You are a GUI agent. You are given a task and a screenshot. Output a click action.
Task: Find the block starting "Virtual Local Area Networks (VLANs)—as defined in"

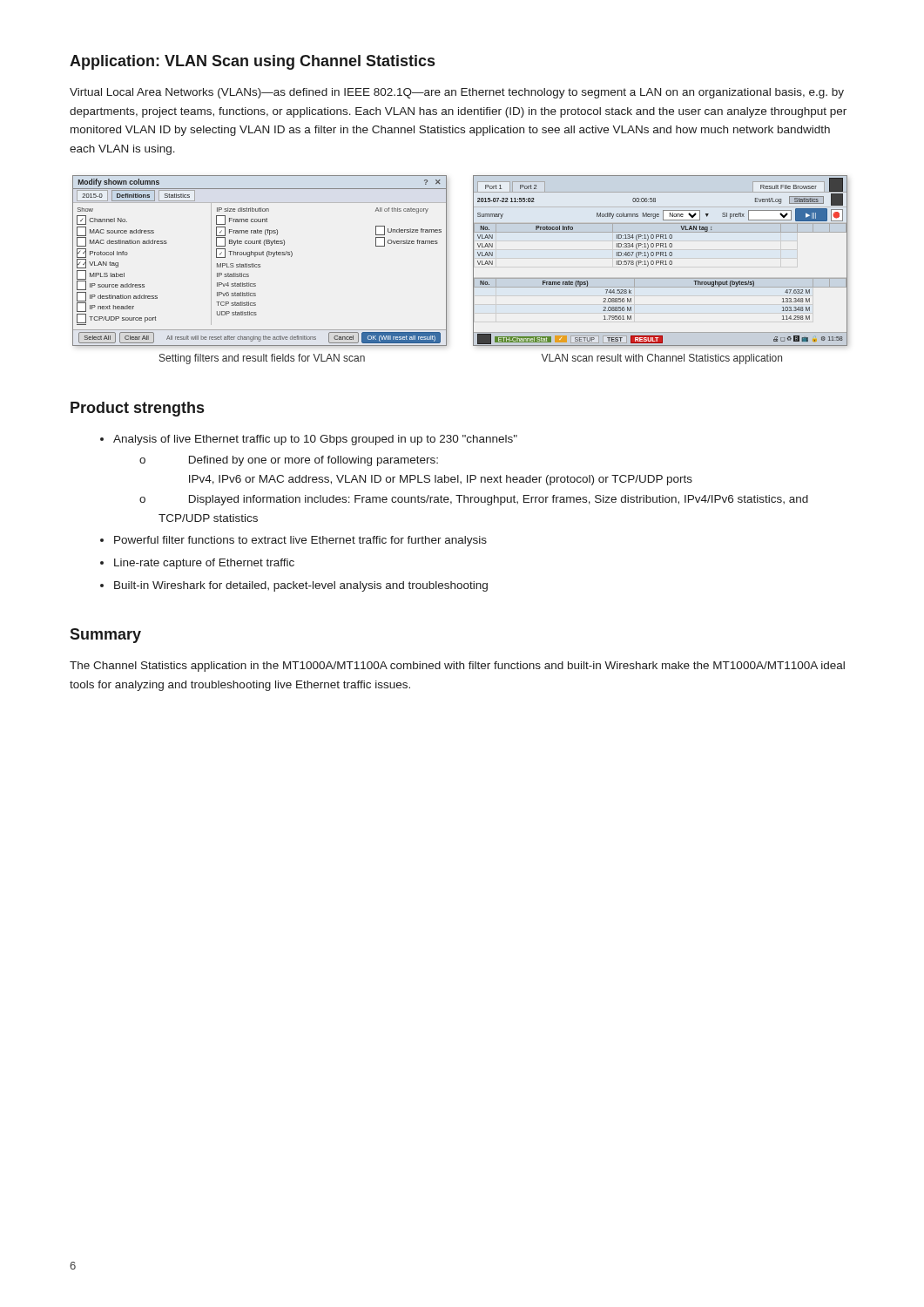click(x=462, y=120)
